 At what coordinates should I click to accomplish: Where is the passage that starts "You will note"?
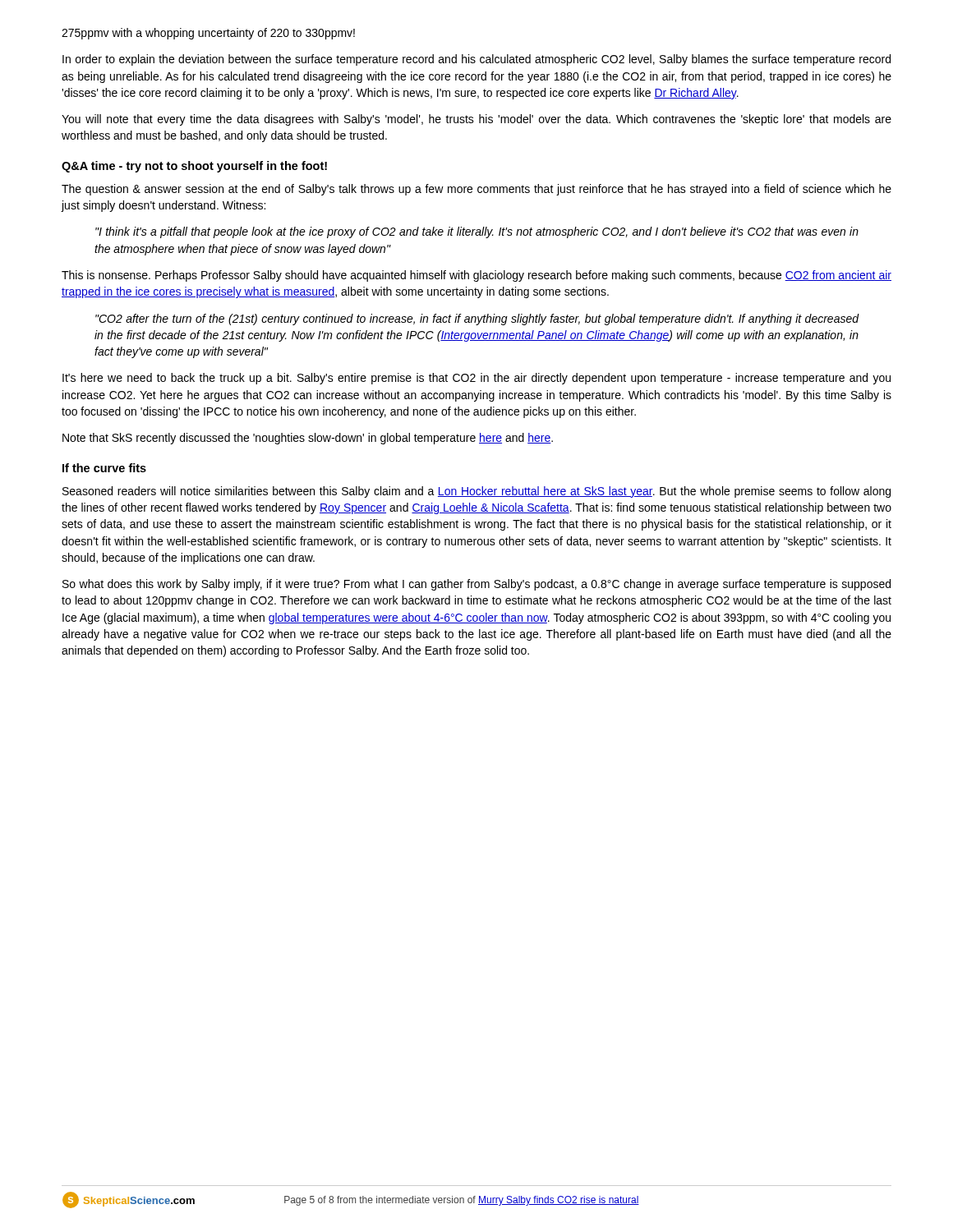click(476, 128)
